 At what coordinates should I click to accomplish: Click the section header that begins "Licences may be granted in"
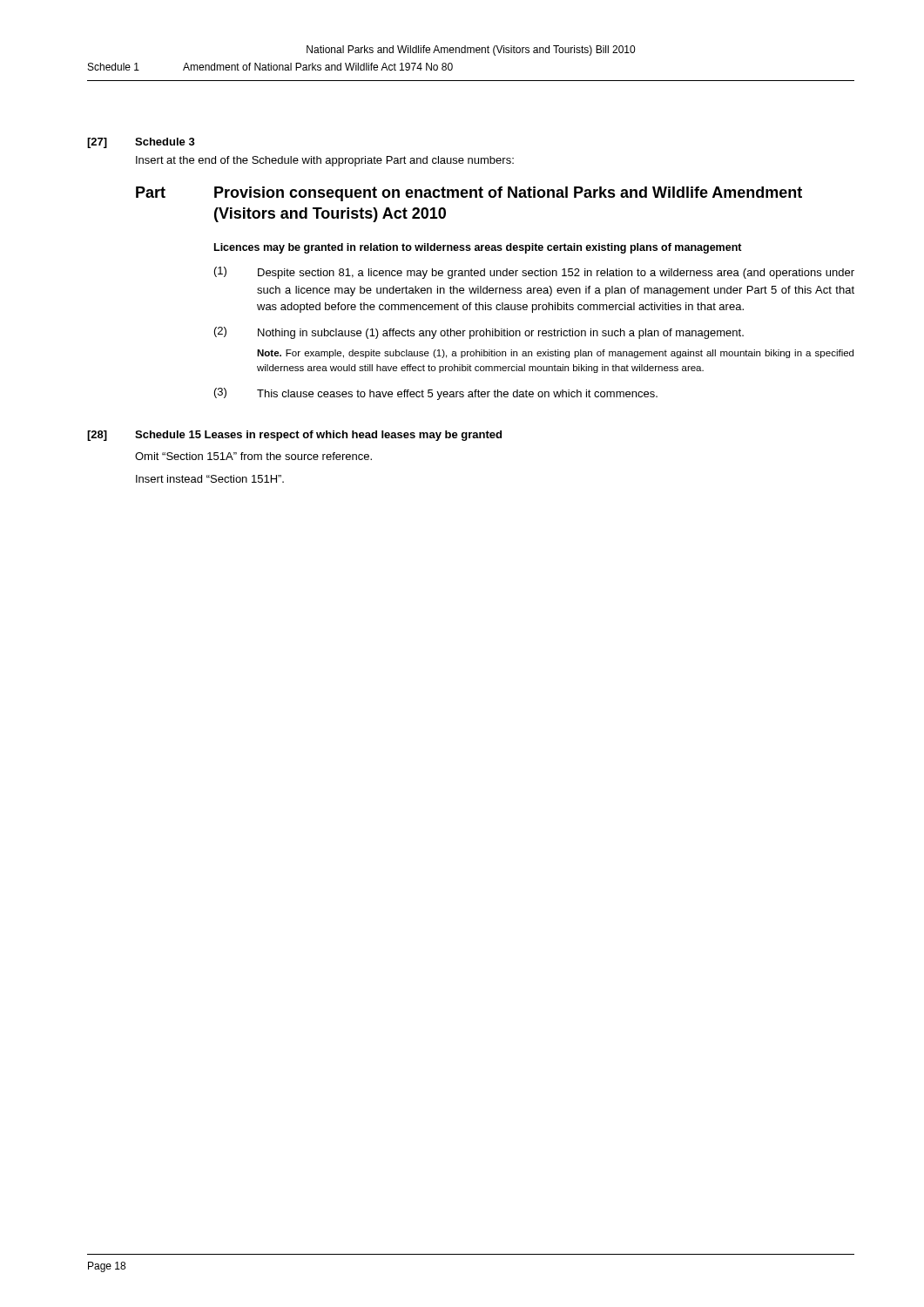coord(477,247)
